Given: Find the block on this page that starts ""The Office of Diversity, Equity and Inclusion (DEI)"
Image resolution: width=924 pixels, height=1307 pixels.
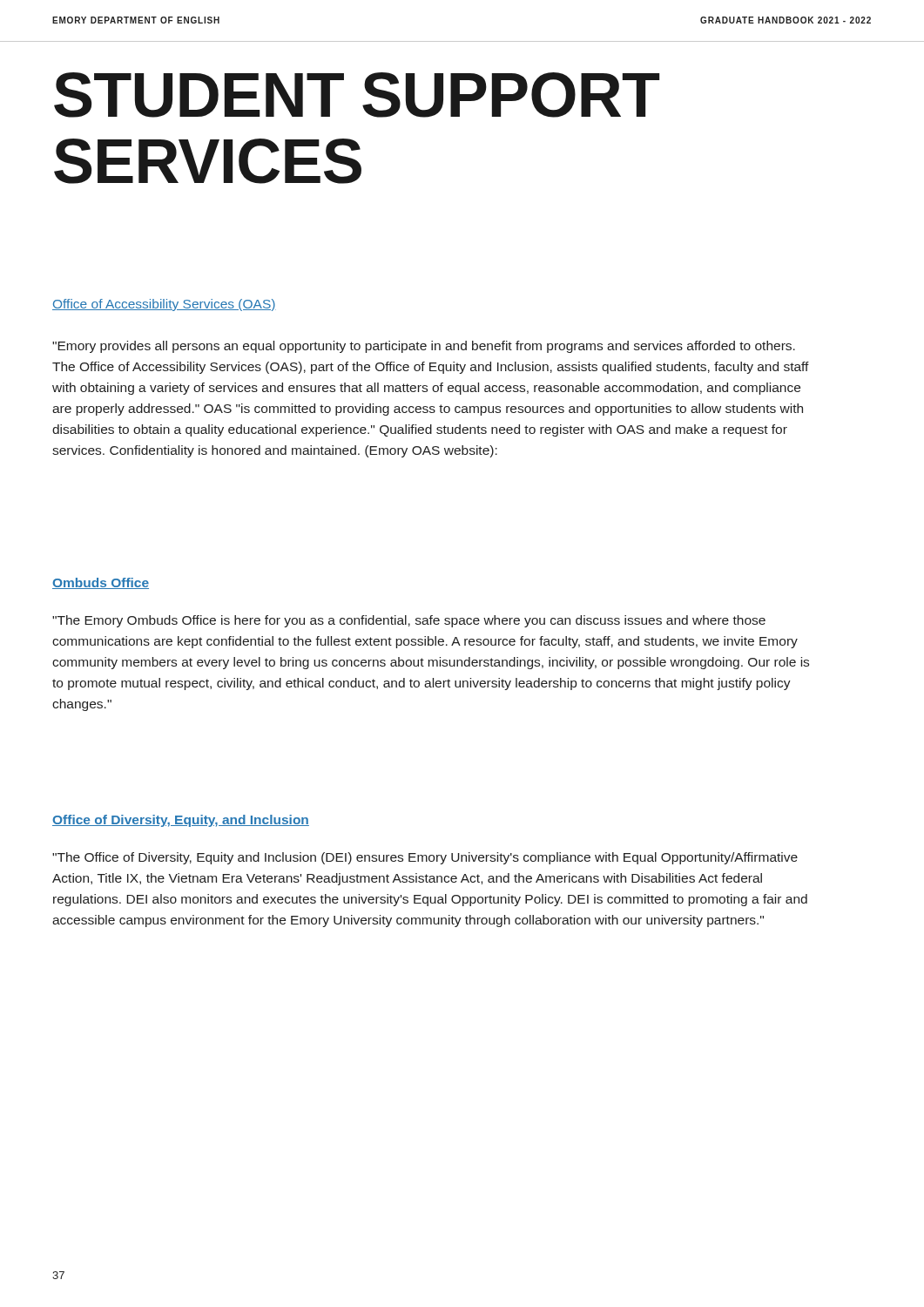Looking at the screenshot, I should click(431, 889).
